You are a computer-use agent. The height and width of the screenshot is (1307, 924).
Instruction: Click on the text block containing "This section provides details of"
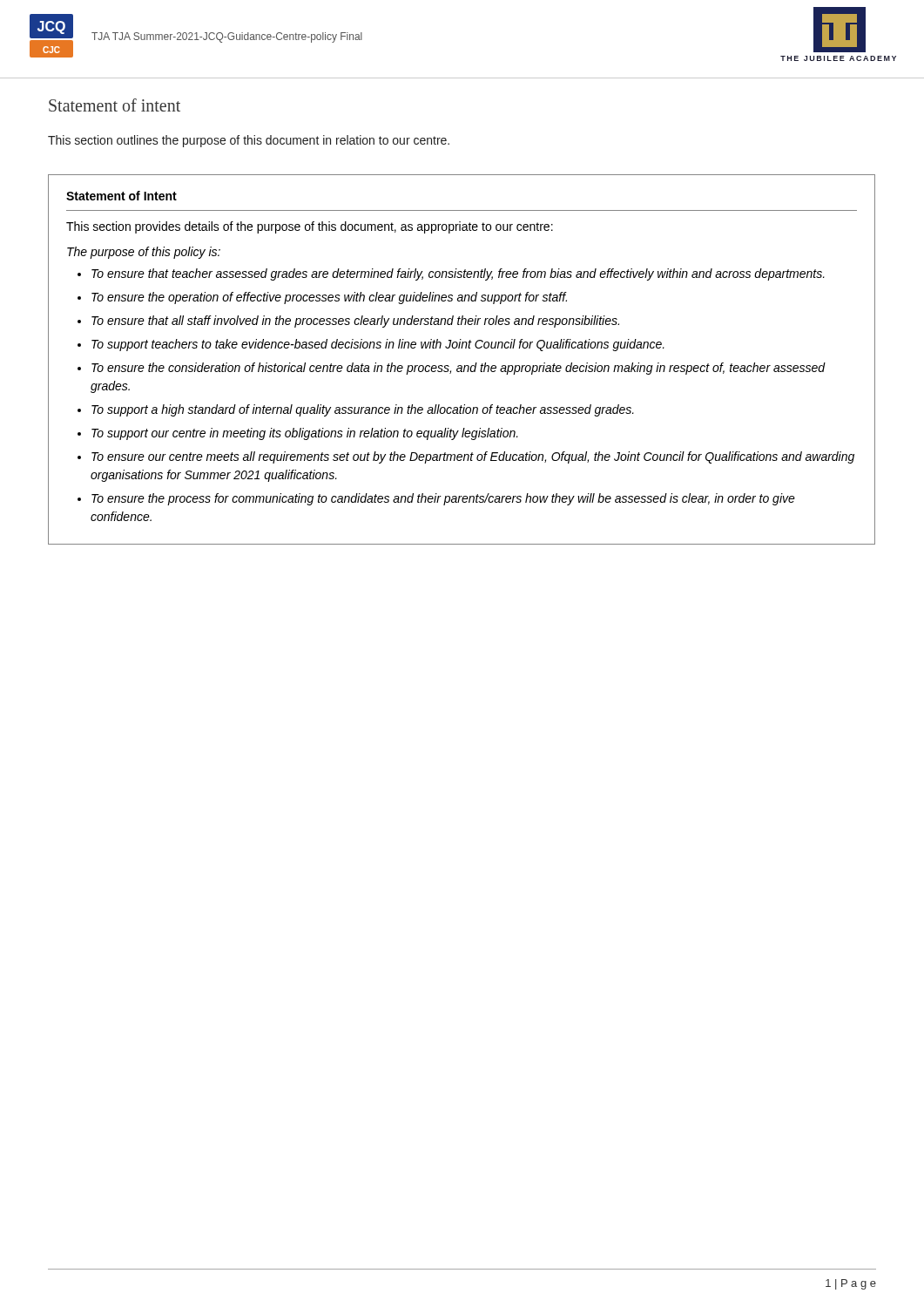[310, 227]
